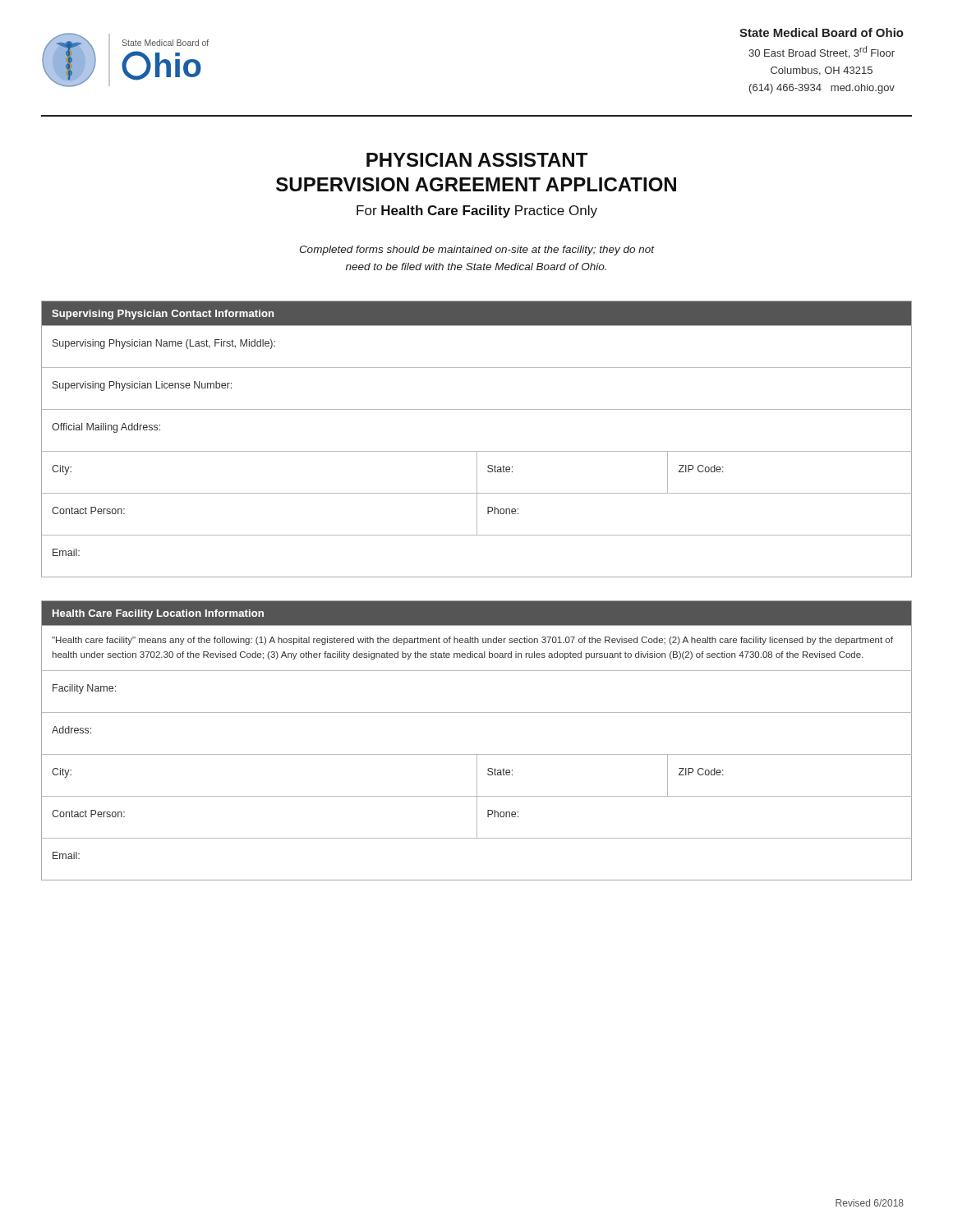The height and width of the screenshot is (1232, 953).
Task: Locate the table with the text "Supervising Physician Name (Last,"
Action: (x=476, y=439)
